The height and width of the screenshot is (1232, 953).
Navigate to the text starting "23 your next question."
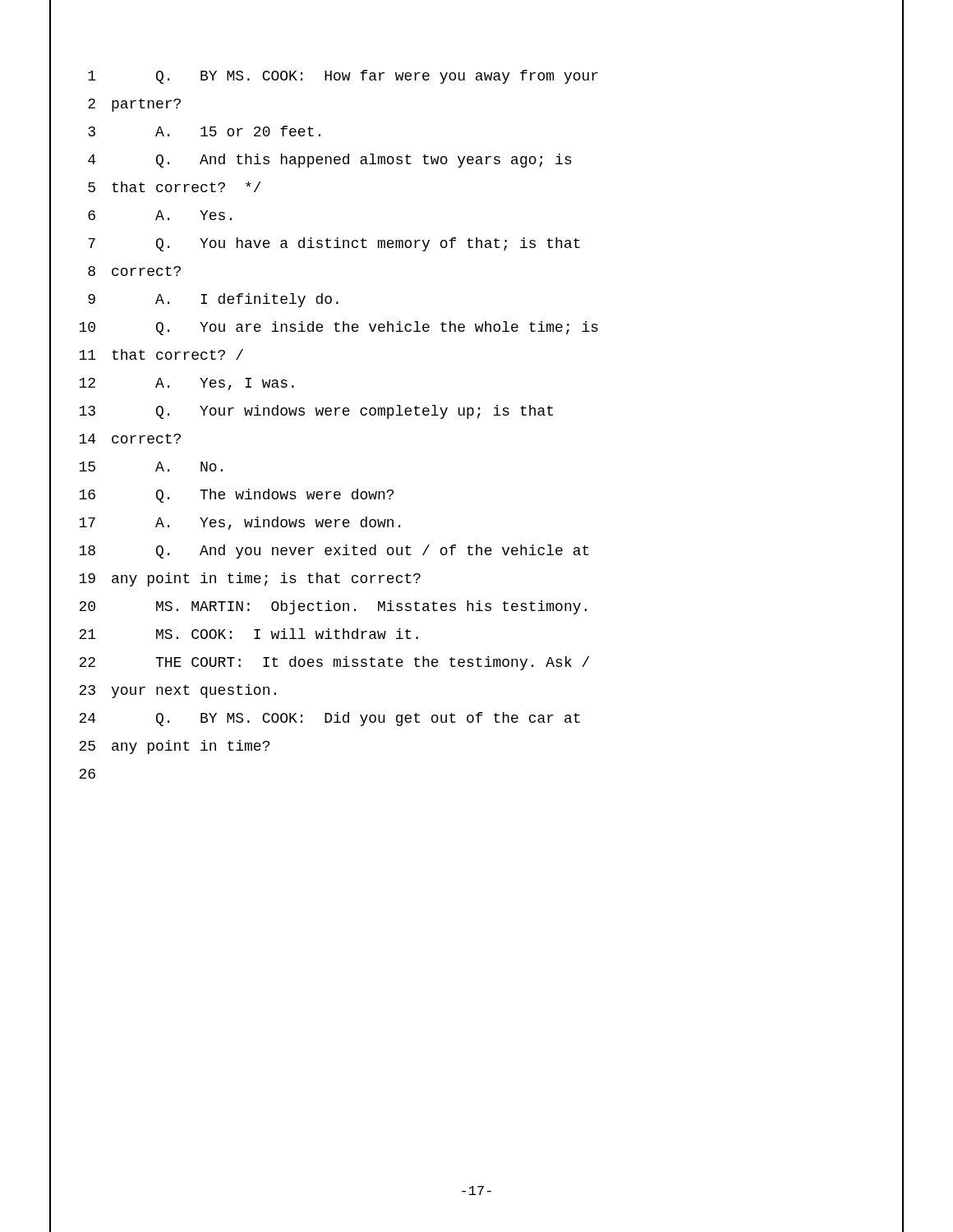[x=186, y=691]
